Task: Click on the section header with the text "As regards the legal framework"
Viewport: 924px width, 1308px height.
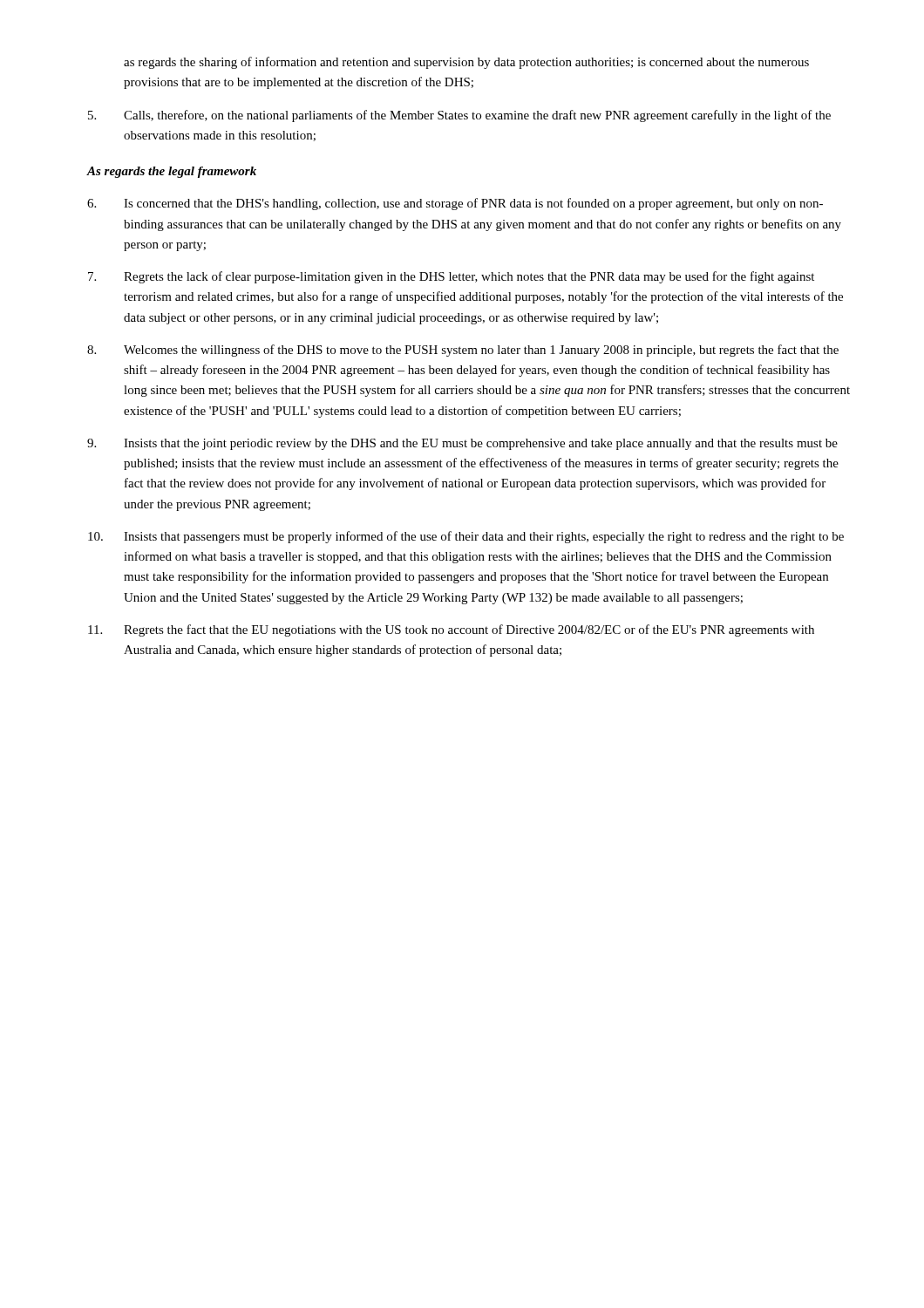Action: tap(172, 171)
